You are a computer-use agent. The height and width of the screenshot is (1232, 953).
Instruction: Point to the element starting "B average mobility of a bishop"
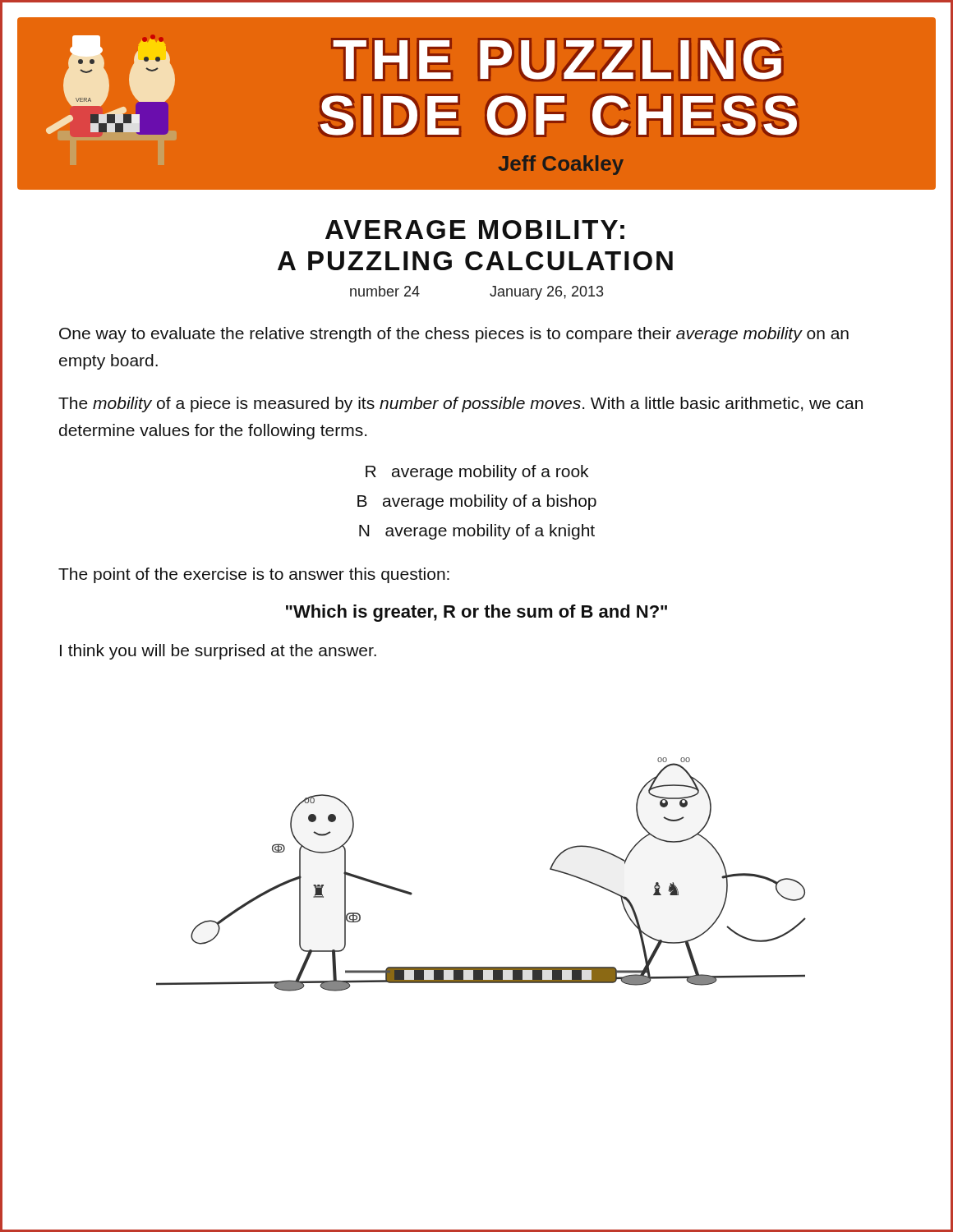pos(476,500)
